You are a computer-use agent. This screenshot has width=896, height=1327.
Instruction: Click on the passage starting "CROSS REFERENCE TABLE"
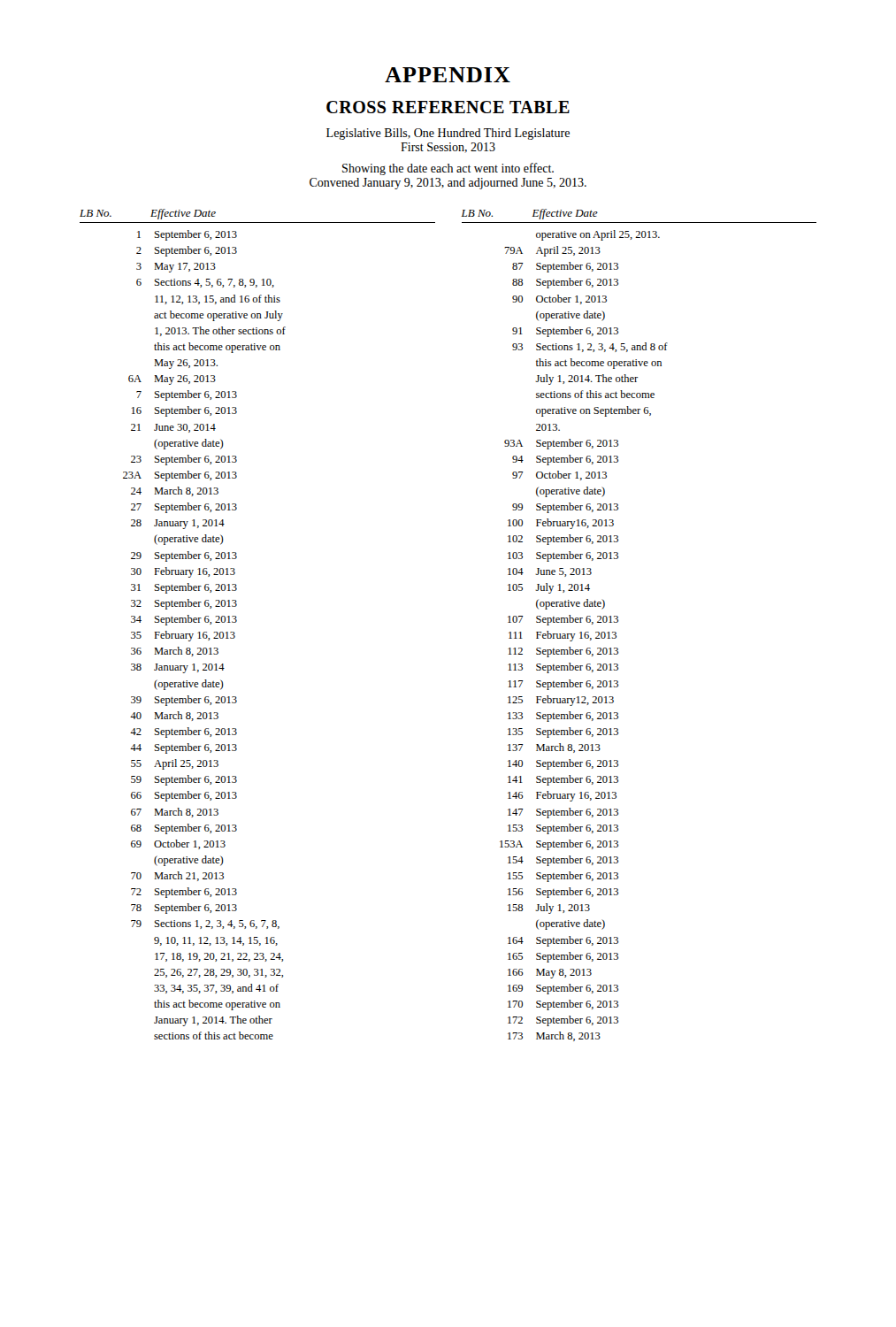448,107
